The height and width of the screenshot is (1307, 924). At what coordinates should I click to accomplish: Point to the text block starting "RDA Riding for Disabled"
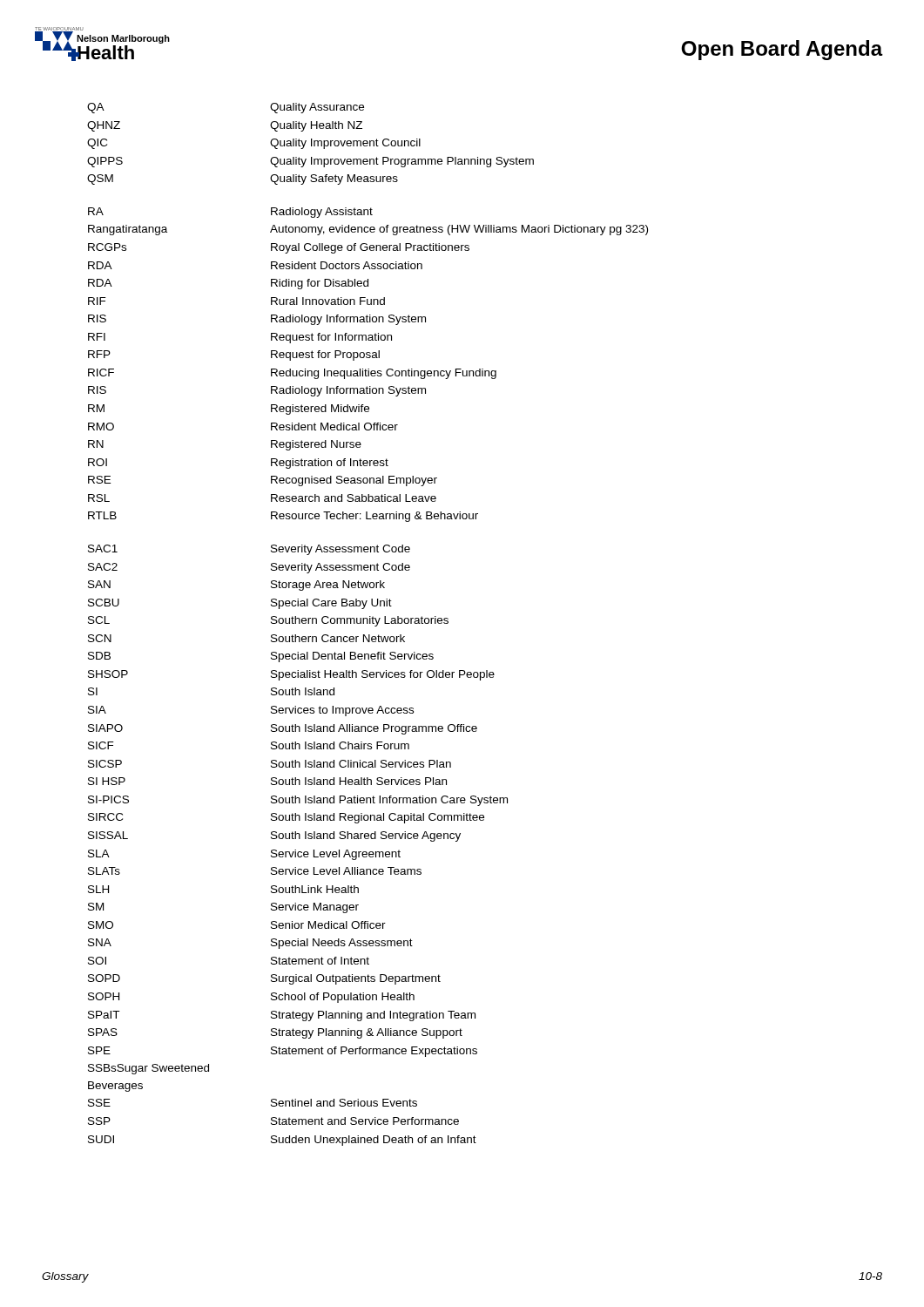(105, 284)
